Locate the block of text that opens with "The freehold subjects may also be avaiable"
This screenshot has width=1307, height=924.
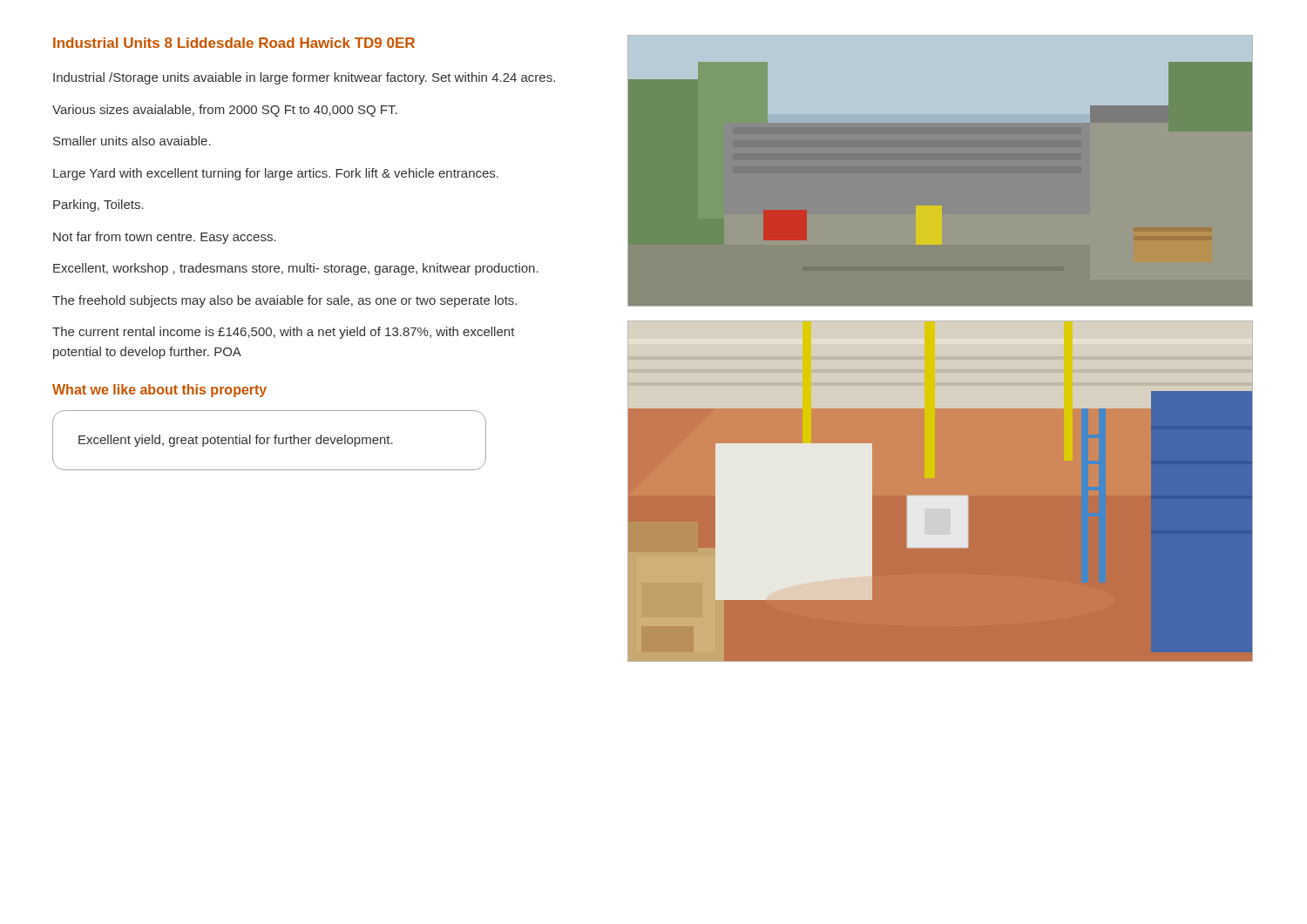(x=285, y=300)
